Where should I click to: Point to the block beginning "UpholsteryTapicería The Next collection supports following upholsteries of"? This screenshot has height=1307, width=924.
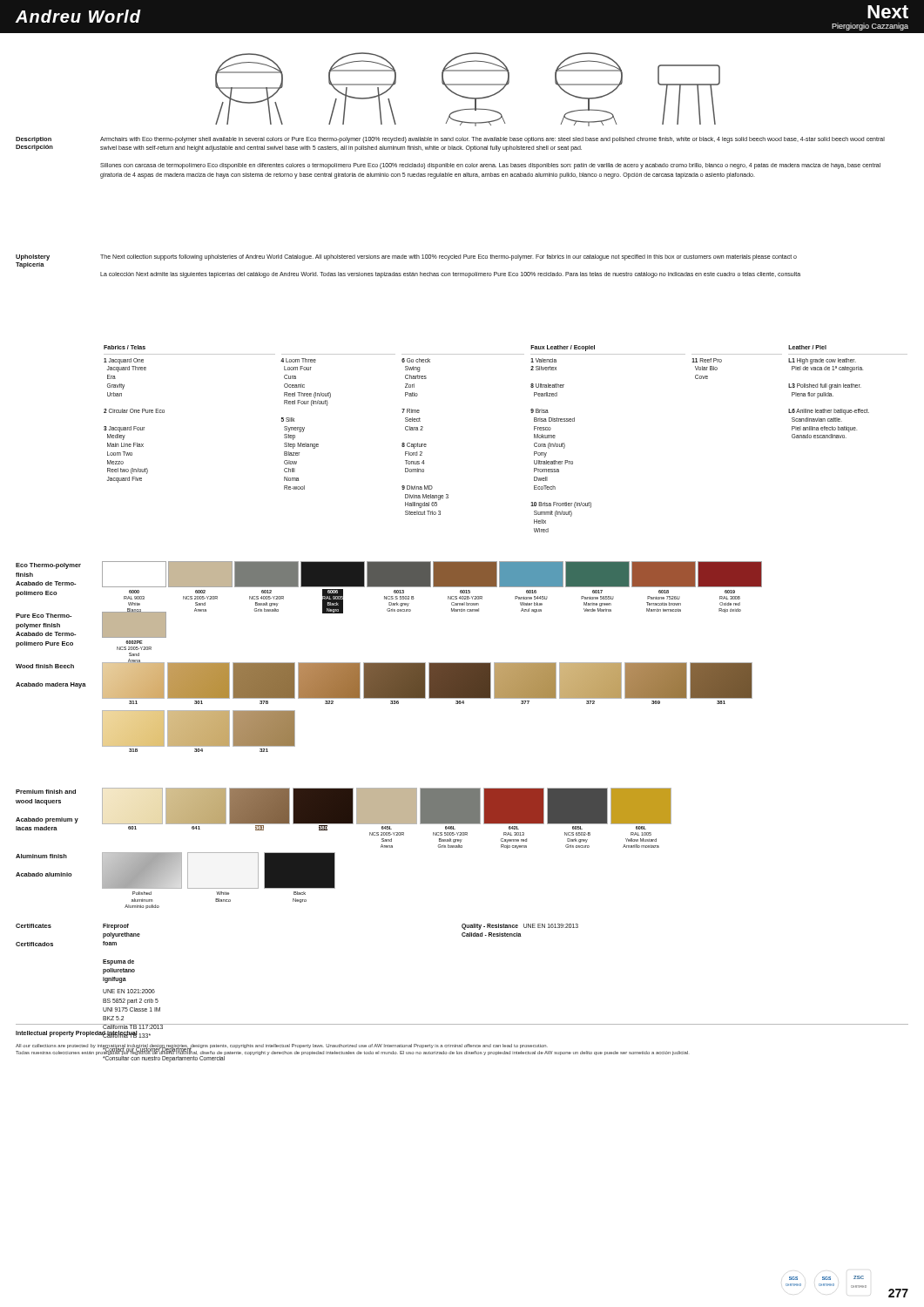pyautogui.click(x=459, y=266)
